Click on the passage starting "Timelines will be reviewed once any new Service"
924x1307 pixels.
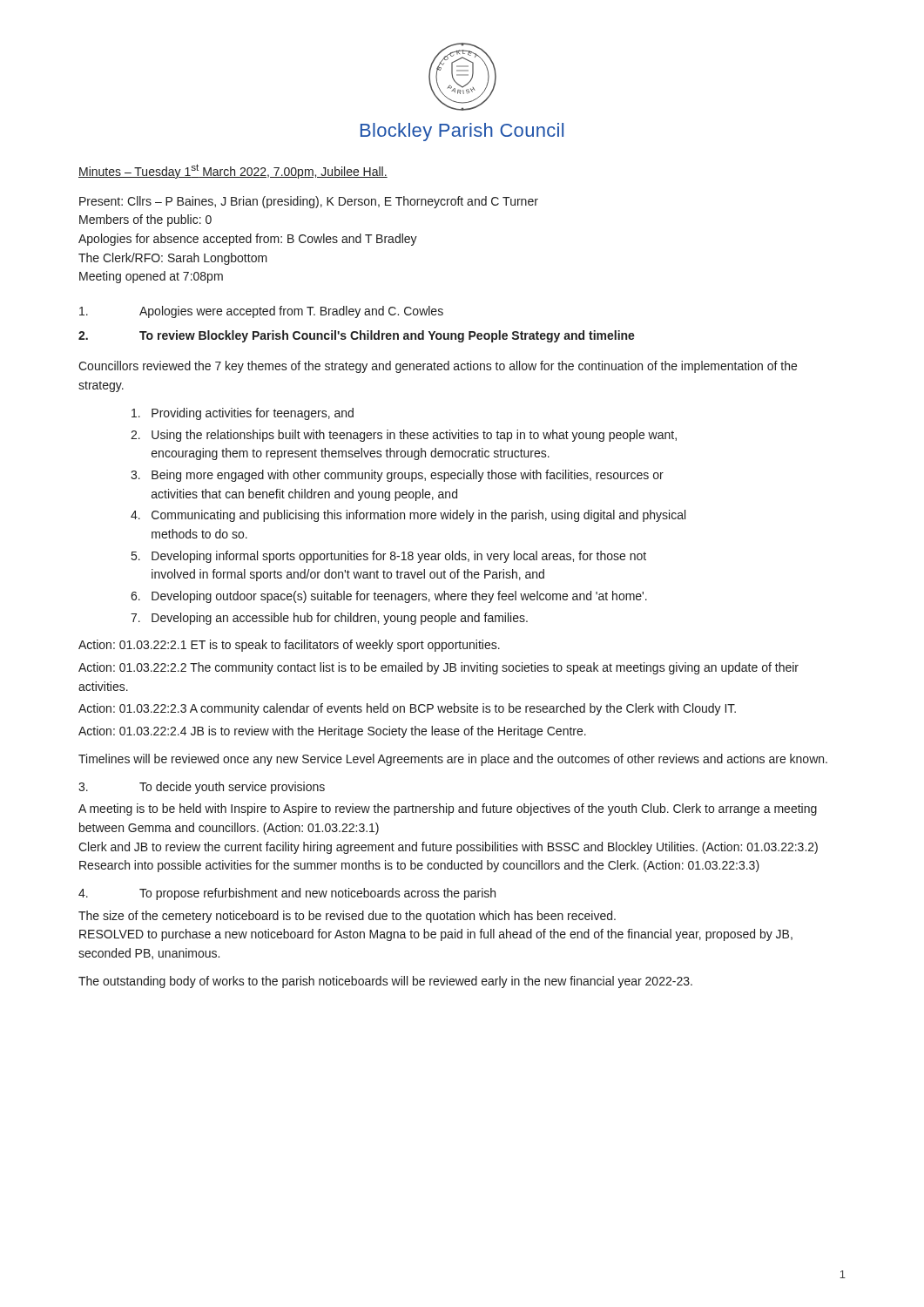(453, 759)
